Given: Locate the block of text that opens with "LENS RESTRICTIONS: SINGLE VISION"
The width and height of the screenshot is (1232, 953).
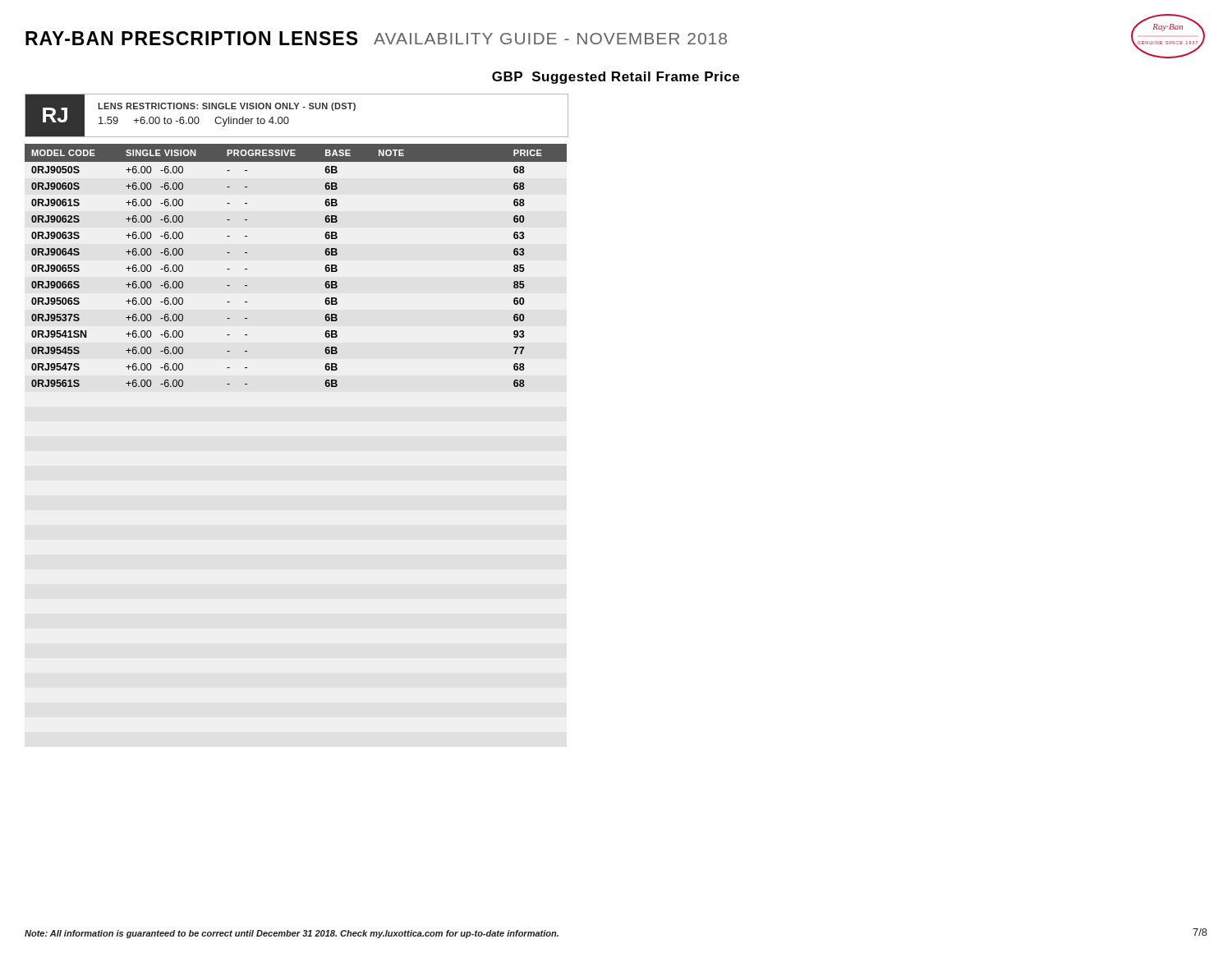Looking at the screenshot, I should (x=227, y=114).
